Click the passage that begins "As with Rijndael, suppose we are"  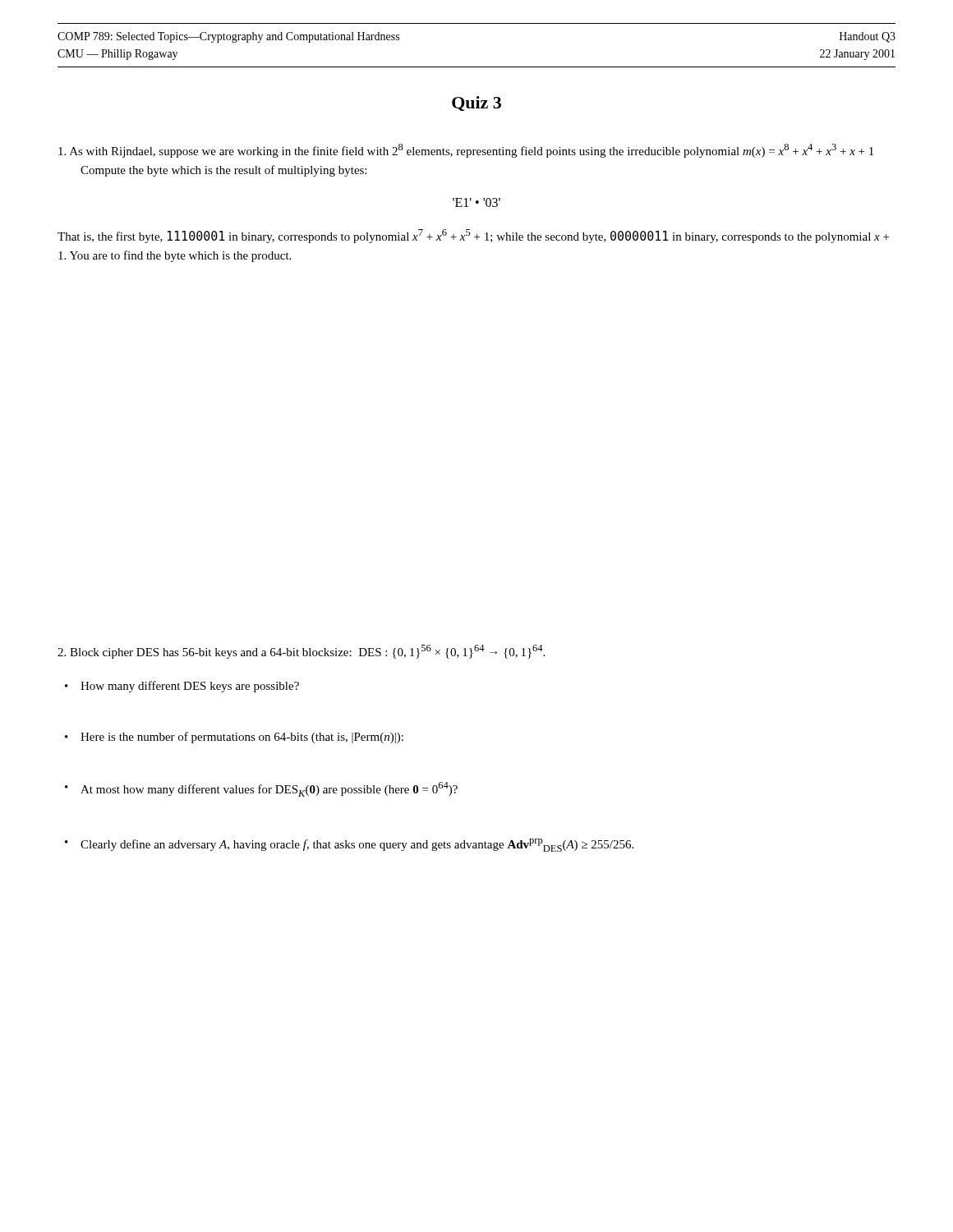[x=466, y=159]
